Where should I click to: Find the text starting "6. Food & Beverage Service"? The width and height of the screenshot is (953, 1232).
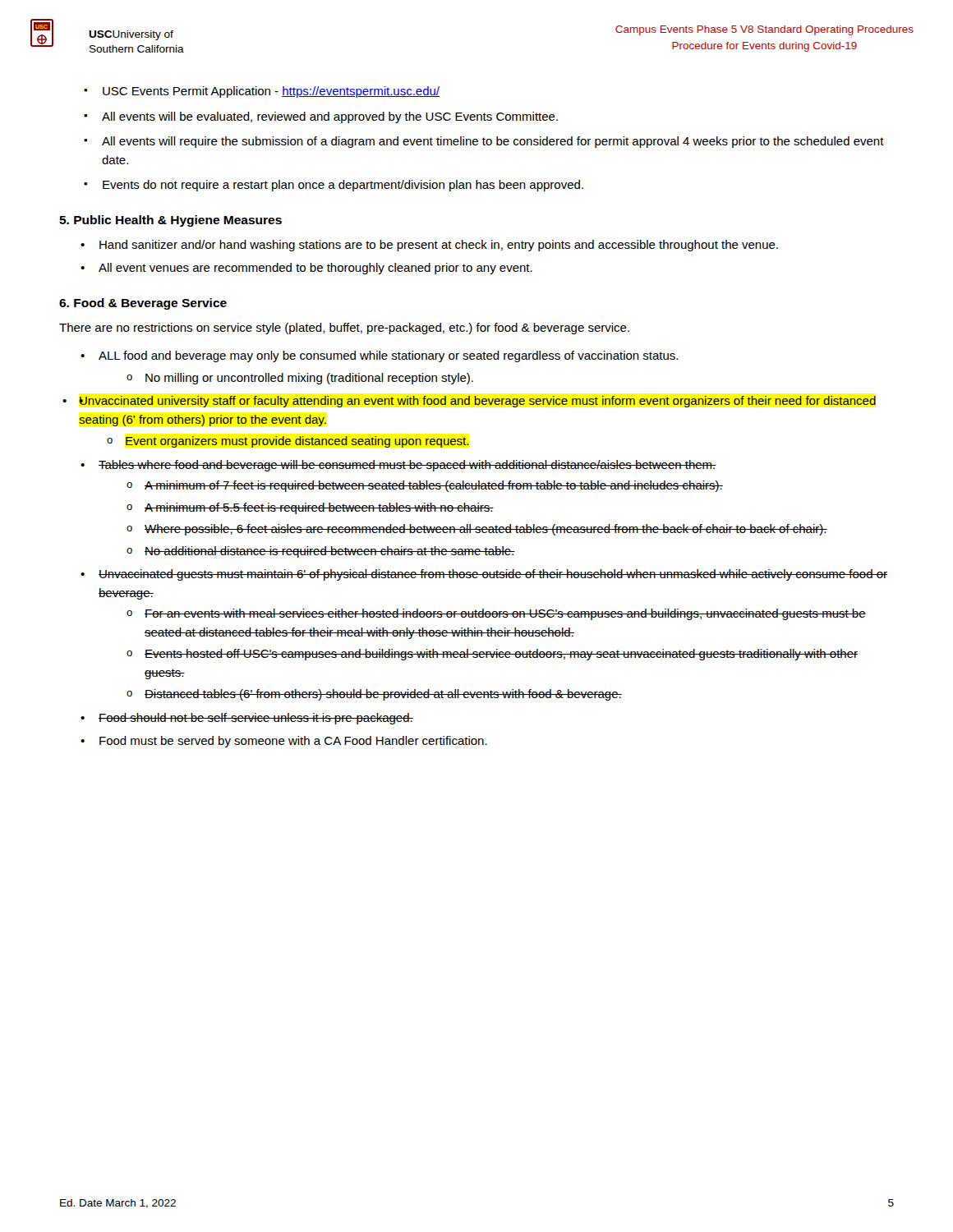(143, 302)
